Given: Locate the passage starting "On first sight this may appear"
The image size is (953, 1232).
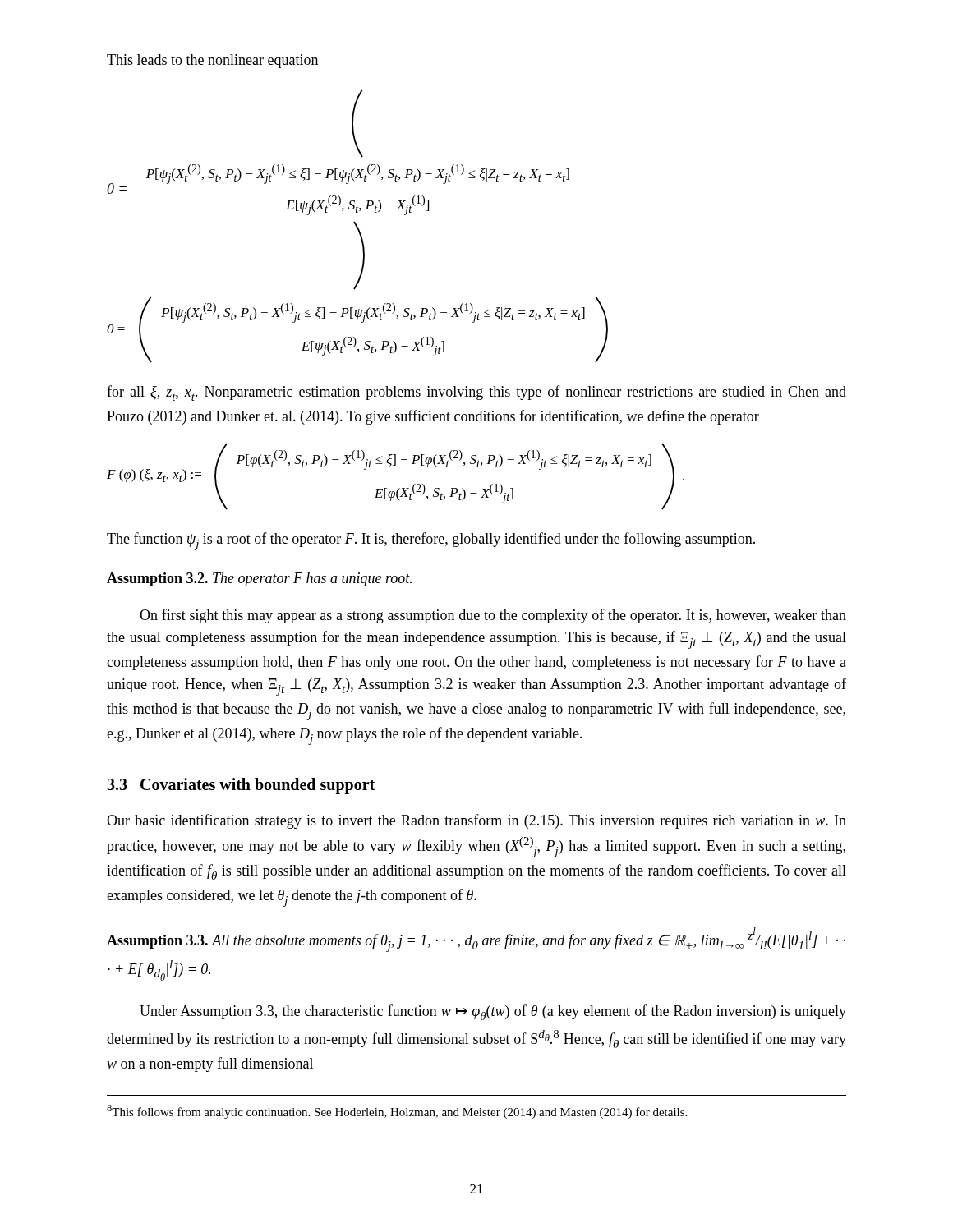Looking at the screenshot, I should (476, 676).
